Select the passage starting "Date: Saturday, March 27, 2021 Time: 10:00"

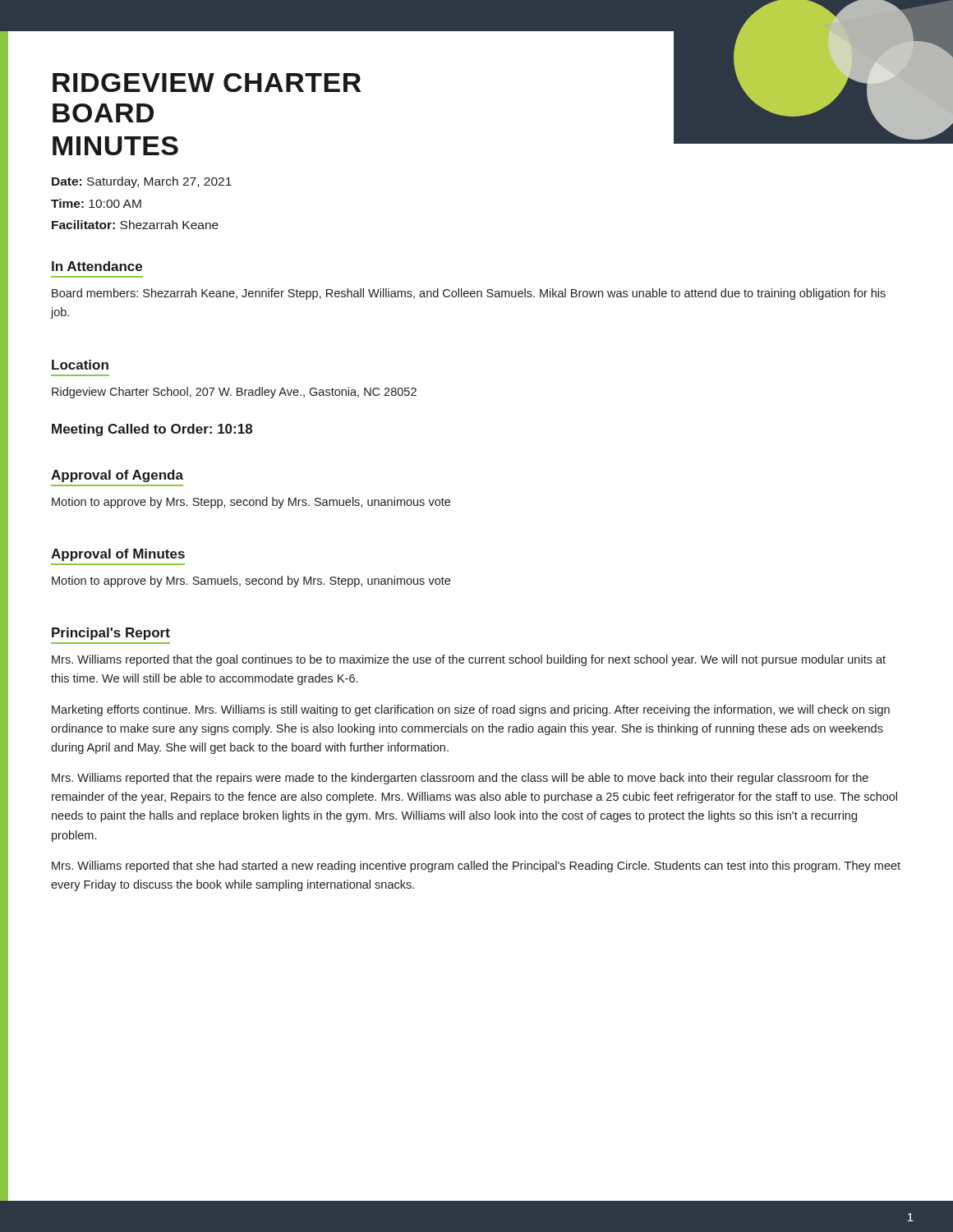tap(141, 203)
